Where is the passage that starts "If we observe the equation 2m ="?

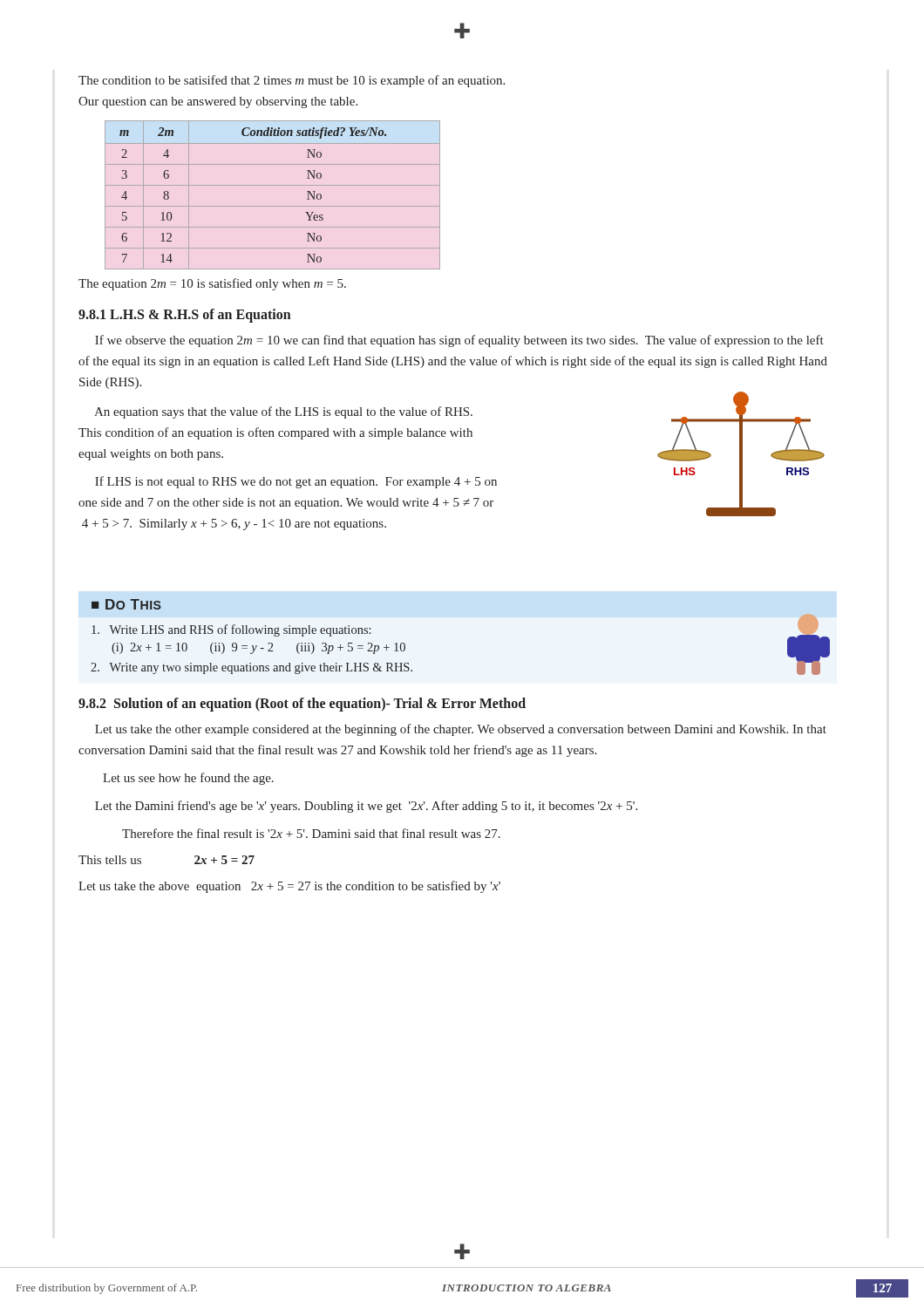point(453,361)
